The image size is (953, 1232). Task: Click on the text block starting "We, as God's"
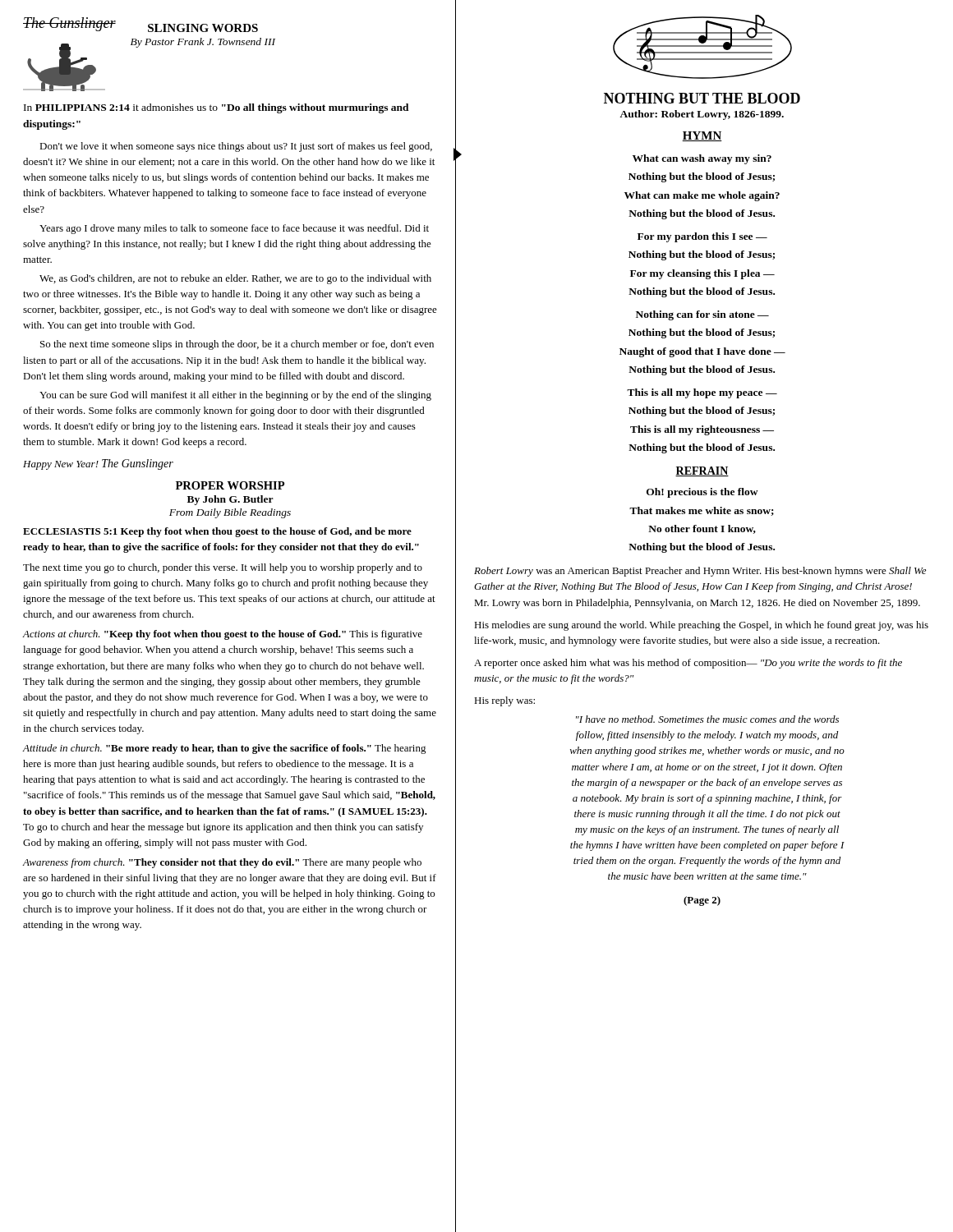tap(230, 302)
